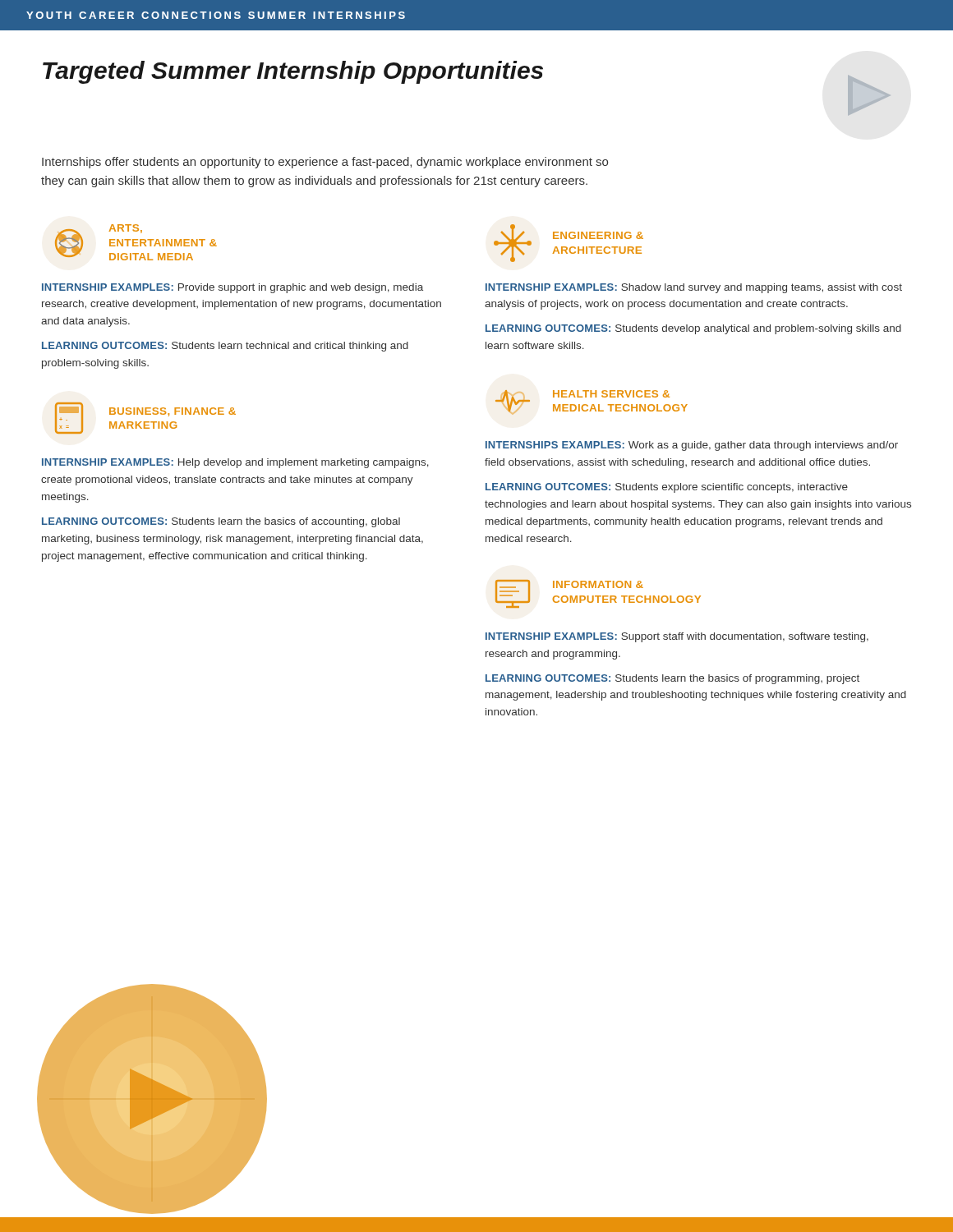
Task: Find the title on this page that starts "Targeted Summer Internship"
Action: point(293,70)
